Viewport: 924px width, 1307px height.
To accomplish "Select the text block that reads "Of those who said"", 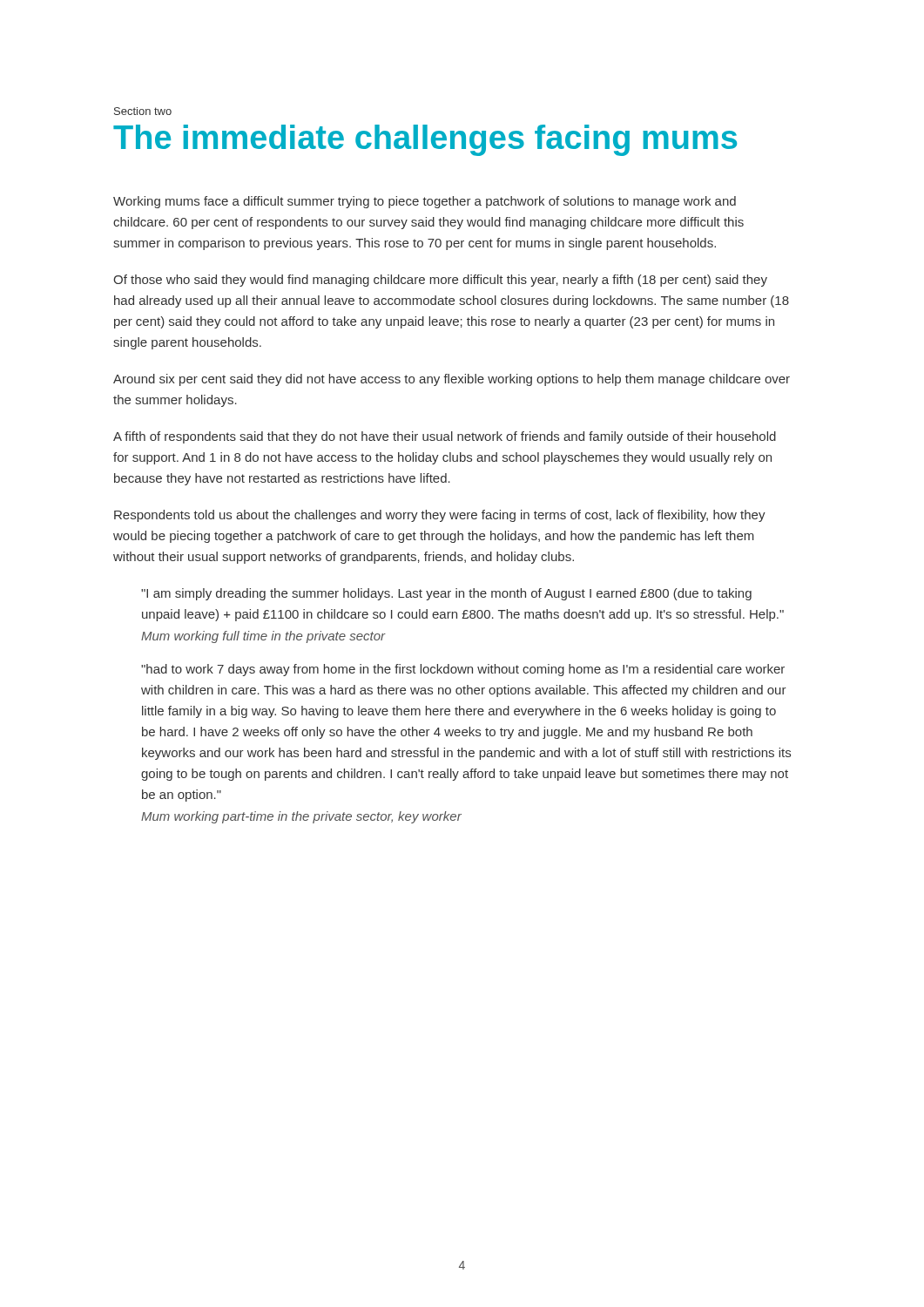I will tap(451, 310).
